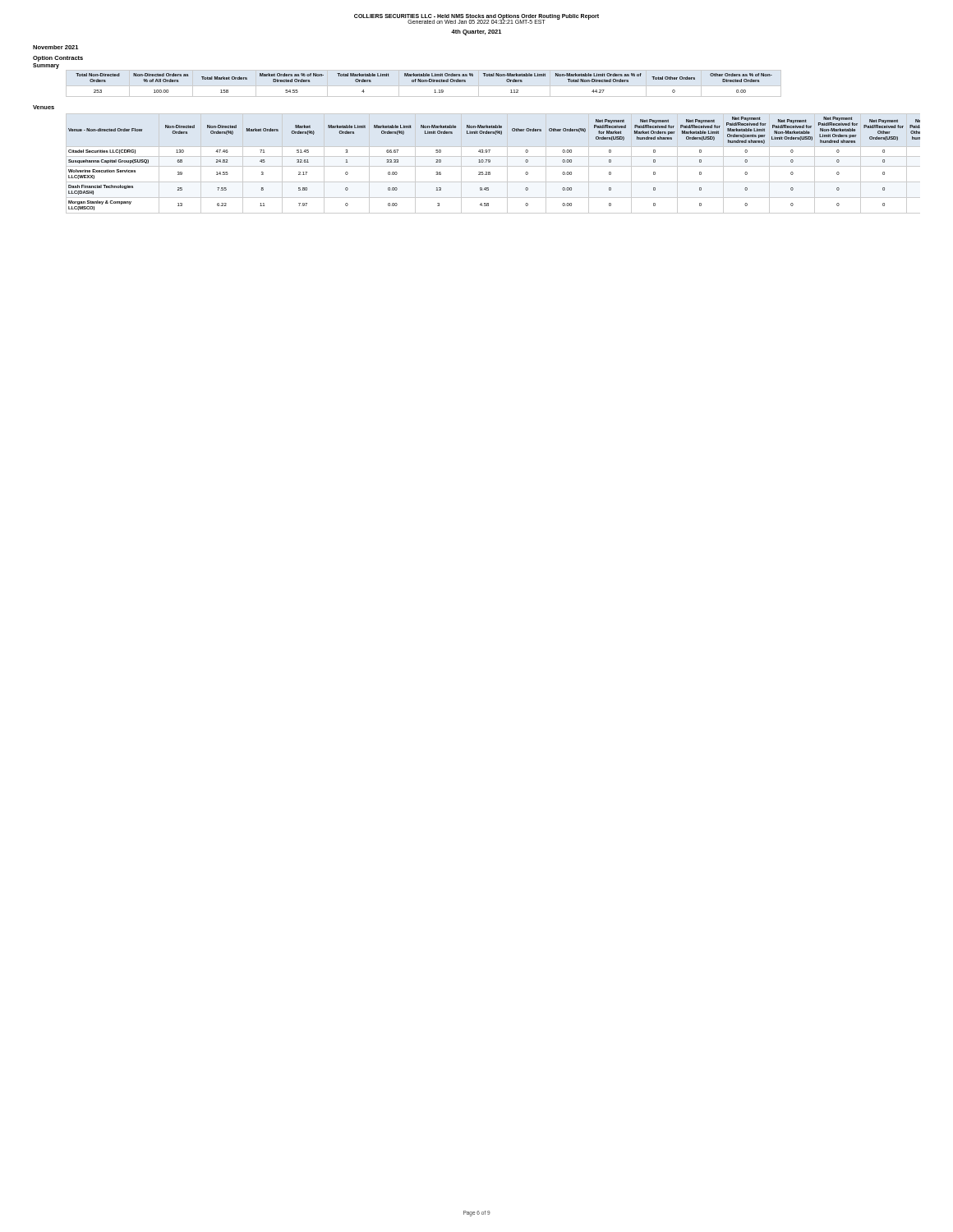Viewport: 953px width, 1232px height.
Task: Locate the section header that says "Option Contracts"
Action: click(x=58, y=58)
